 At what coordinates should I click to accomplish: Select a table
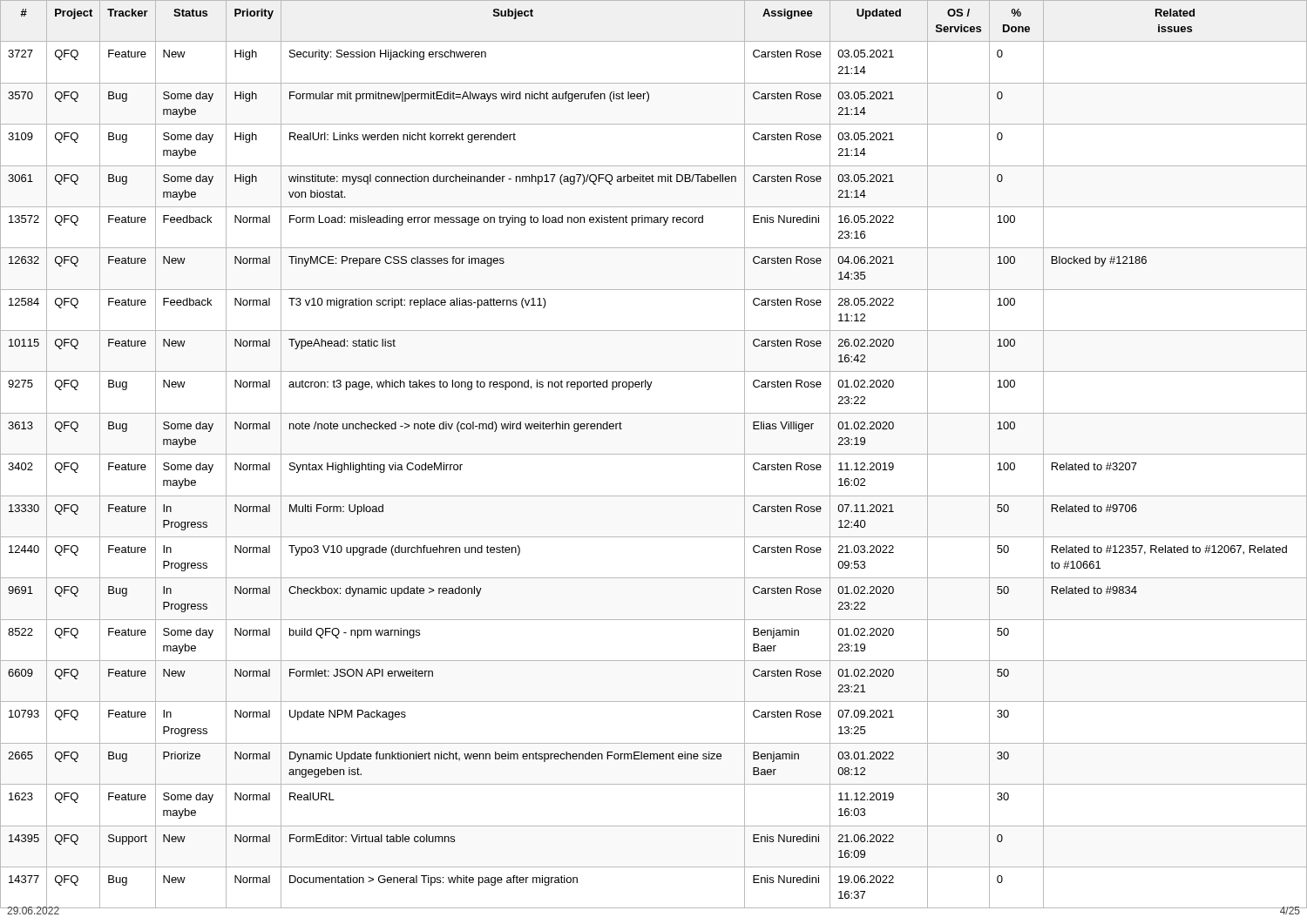click(x=654, y=454)
